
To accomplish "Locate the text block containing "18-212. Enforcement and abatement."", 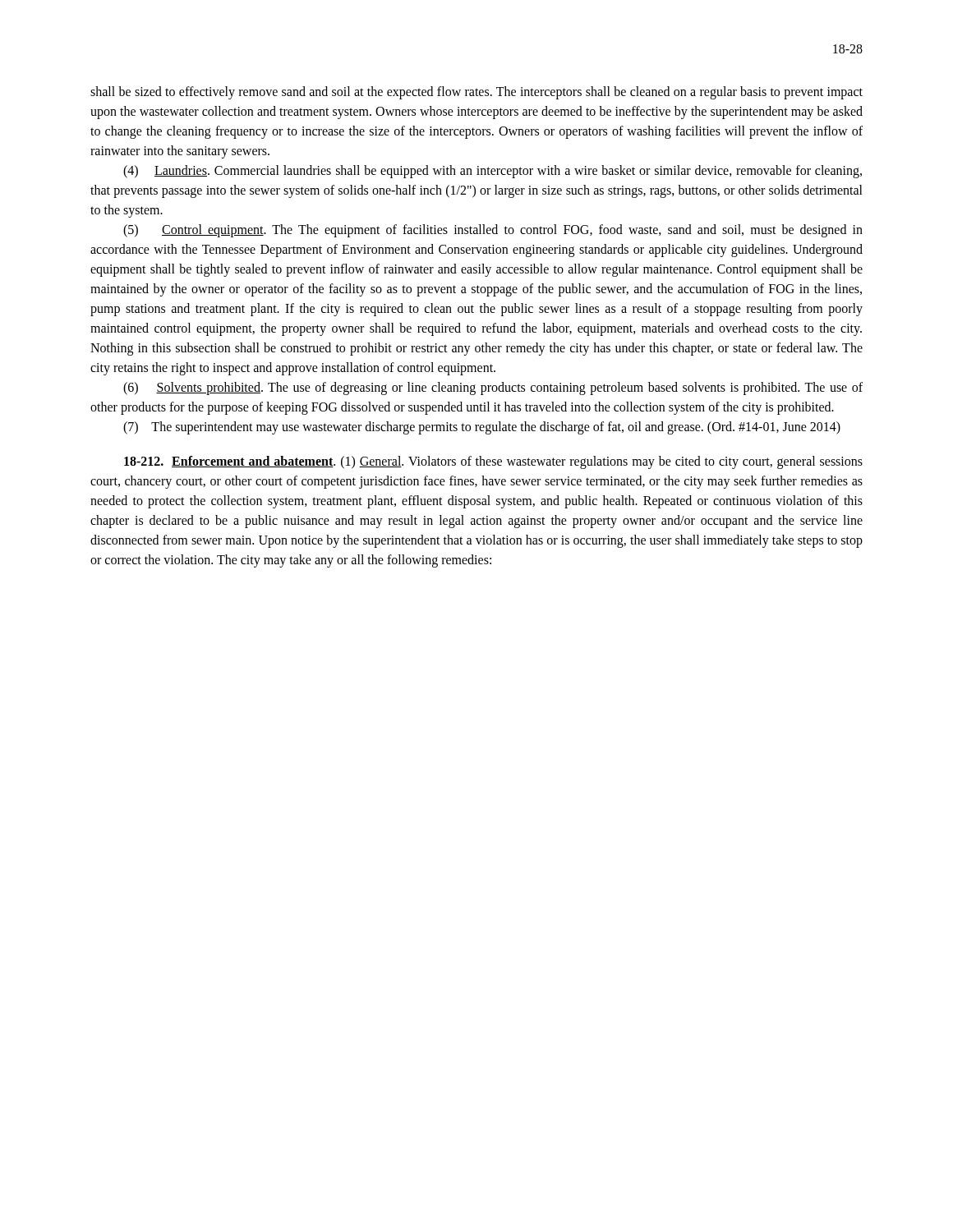I will [476, 511].
